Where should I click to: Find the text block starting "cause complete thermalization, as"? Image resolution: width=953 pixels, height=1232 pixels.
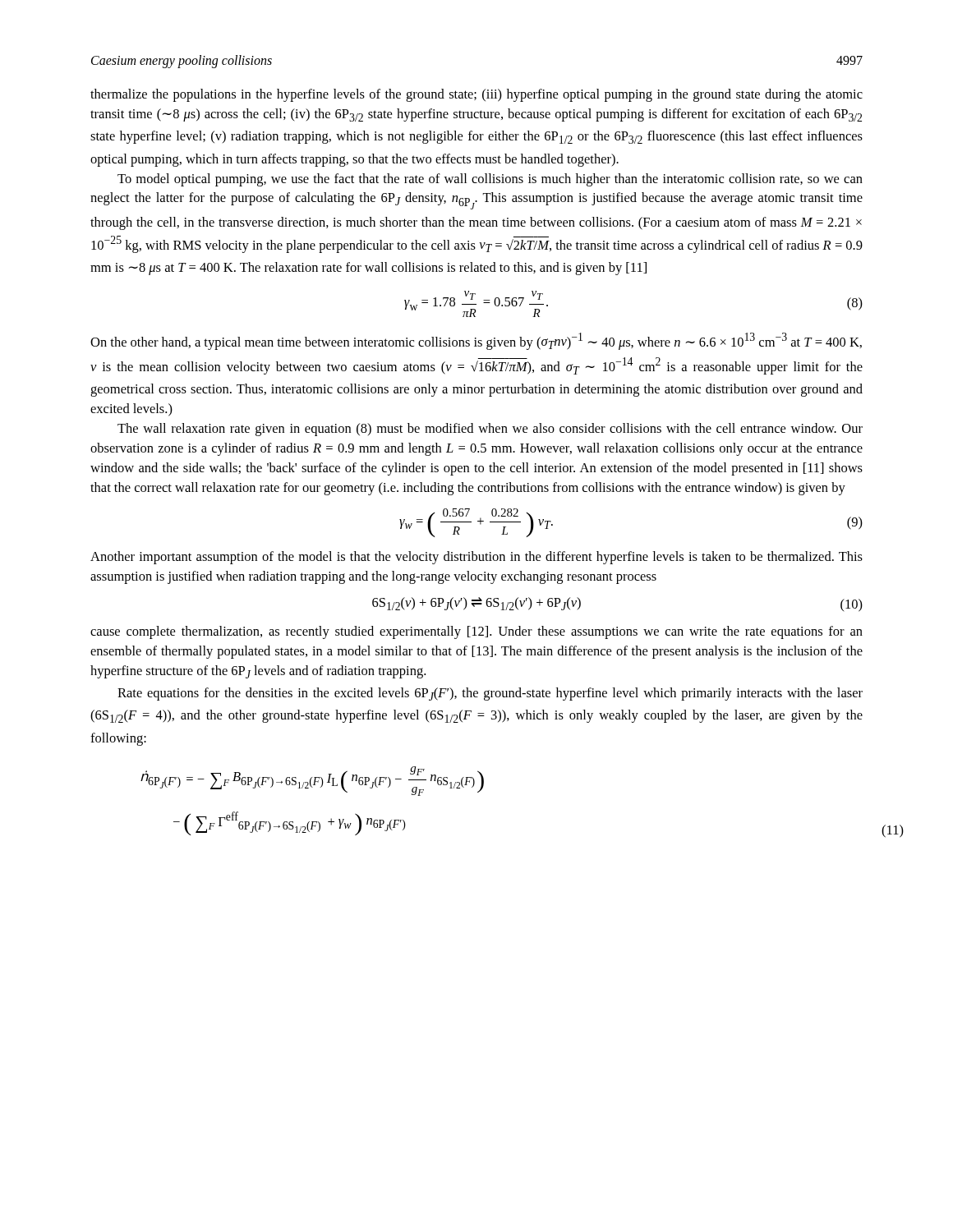click(x=476, y=653)
